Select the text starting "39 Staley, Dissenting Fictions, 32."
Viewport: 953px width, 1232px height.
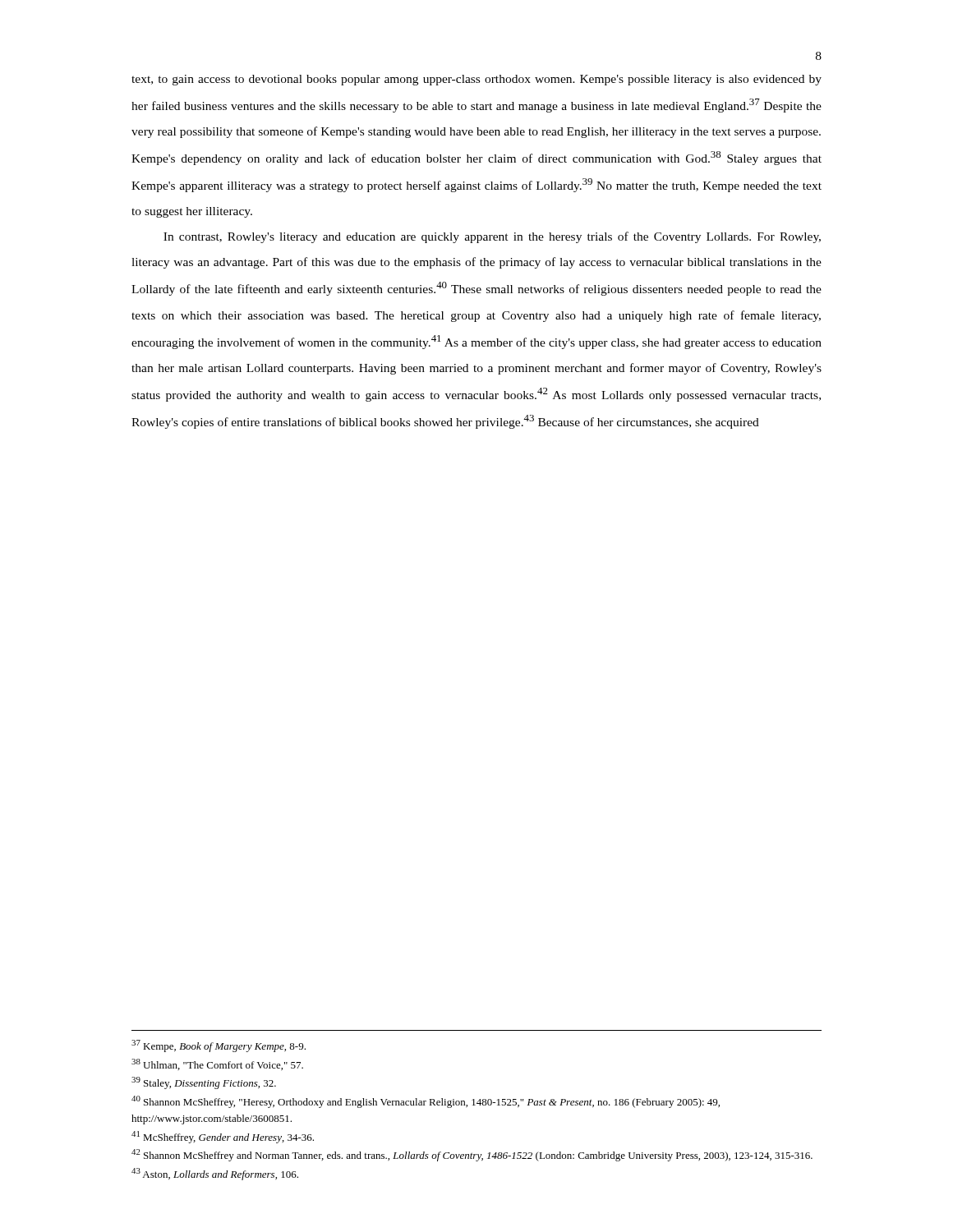(204, 1082)
